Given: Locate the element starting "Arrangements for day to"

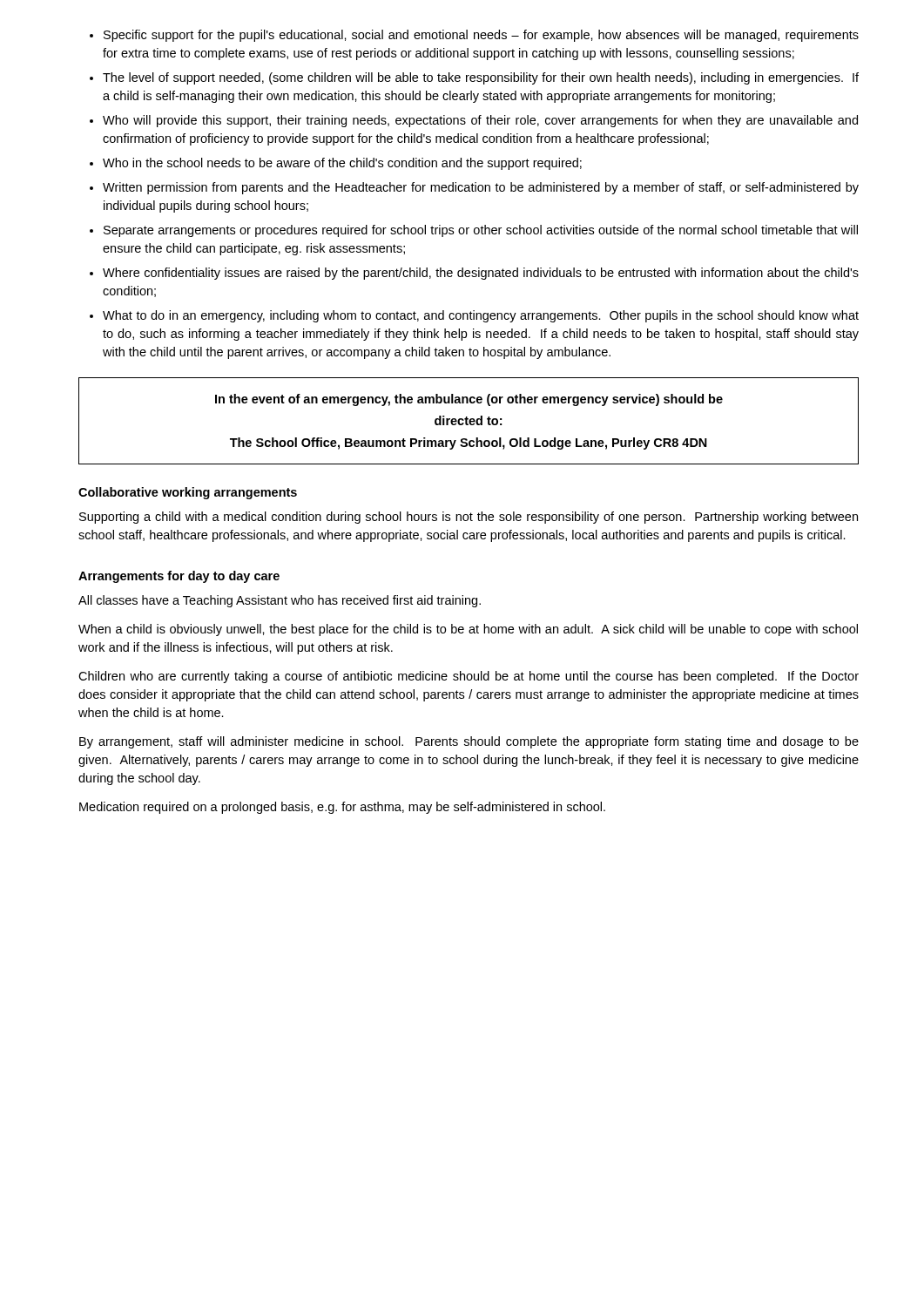Looking at the screenshot, I should coord(179,576).
